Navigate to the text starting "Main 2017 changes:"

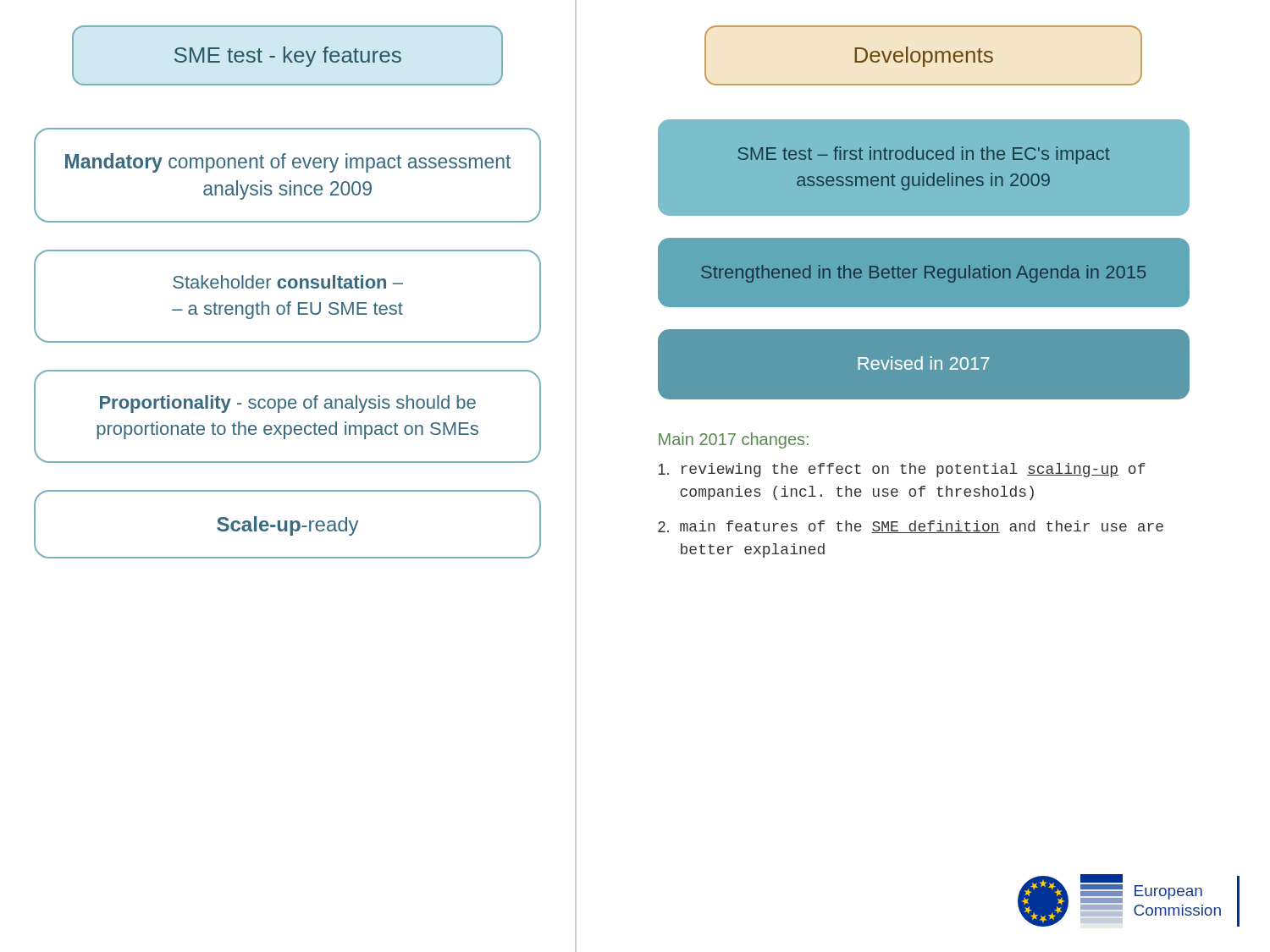coord(734,439)
